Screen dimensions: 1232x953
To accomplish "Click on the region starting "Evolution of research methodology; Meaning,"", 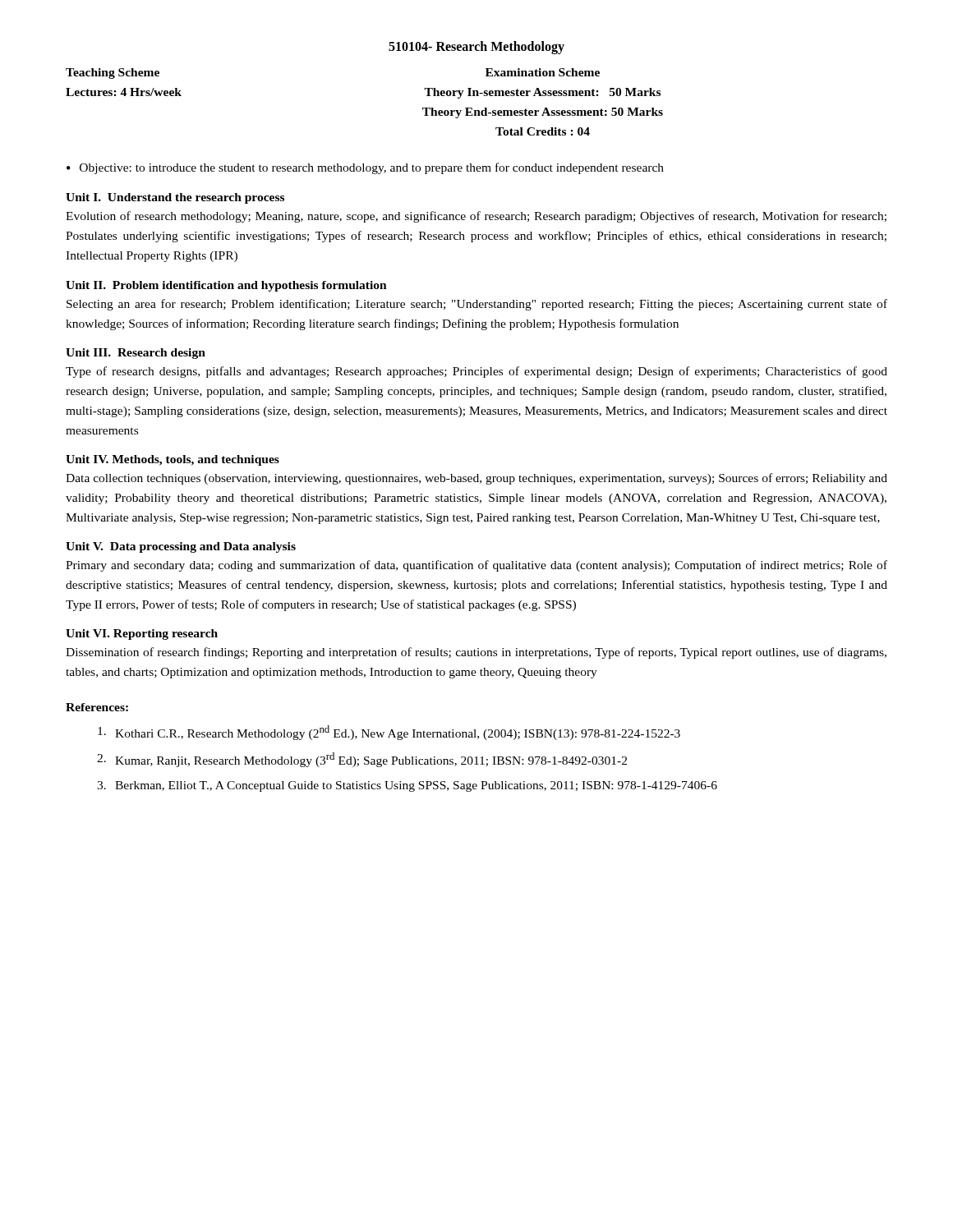I will 476,236.
